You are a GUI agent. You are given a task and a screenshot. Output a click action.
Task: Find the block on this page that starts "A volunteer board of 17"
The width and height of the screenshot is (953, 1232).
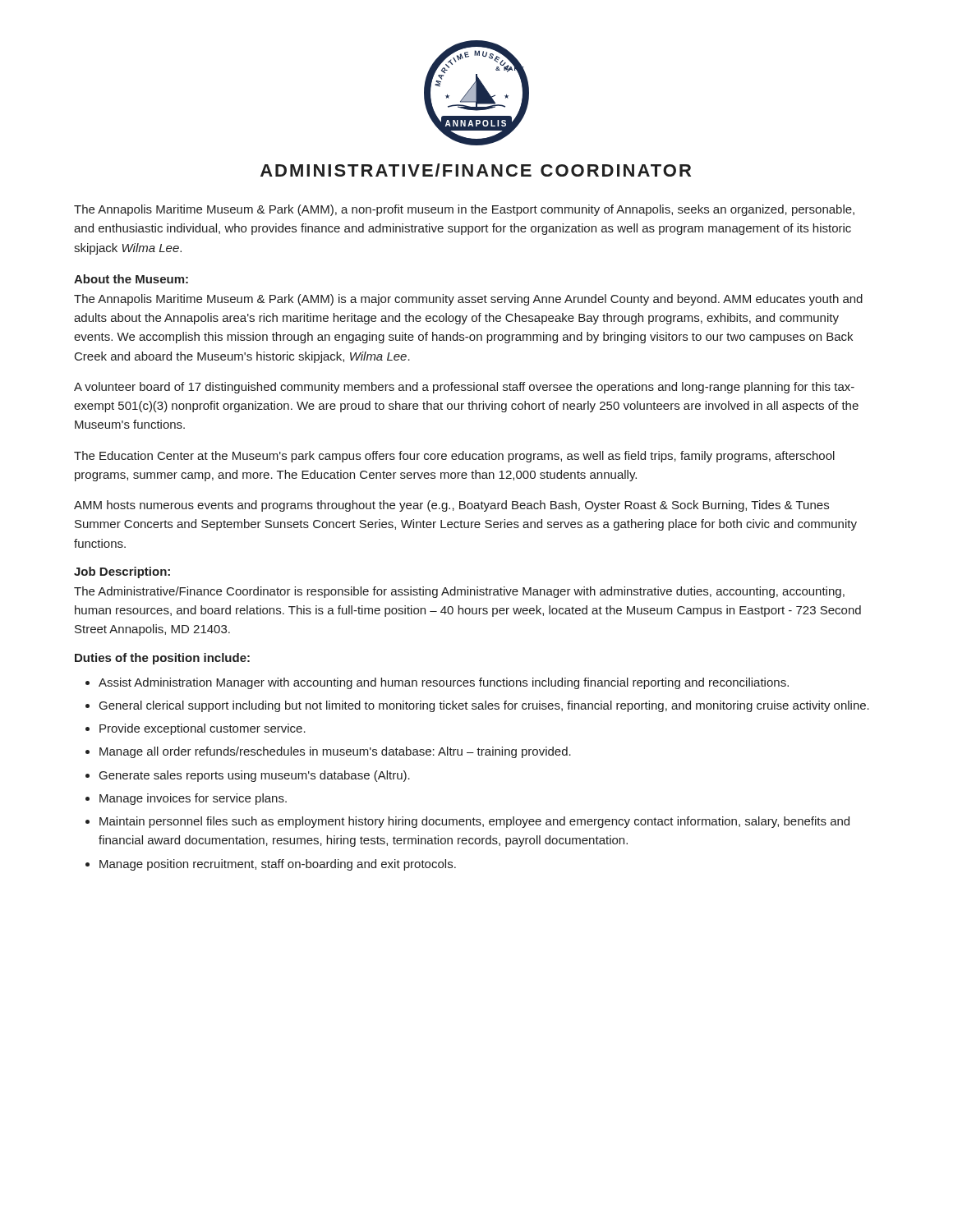(x=466, y=405)
